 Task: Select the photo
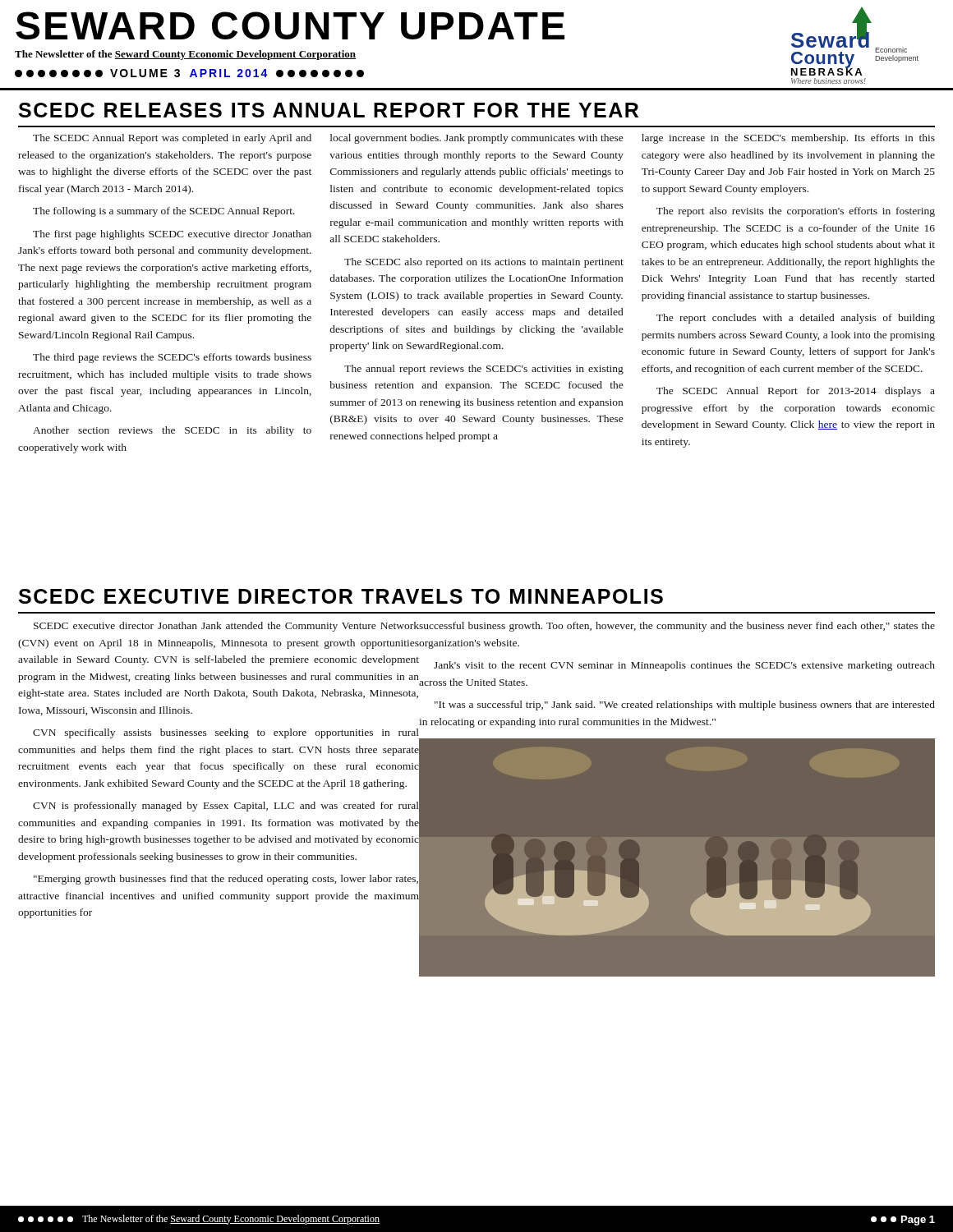click(677, 858)
